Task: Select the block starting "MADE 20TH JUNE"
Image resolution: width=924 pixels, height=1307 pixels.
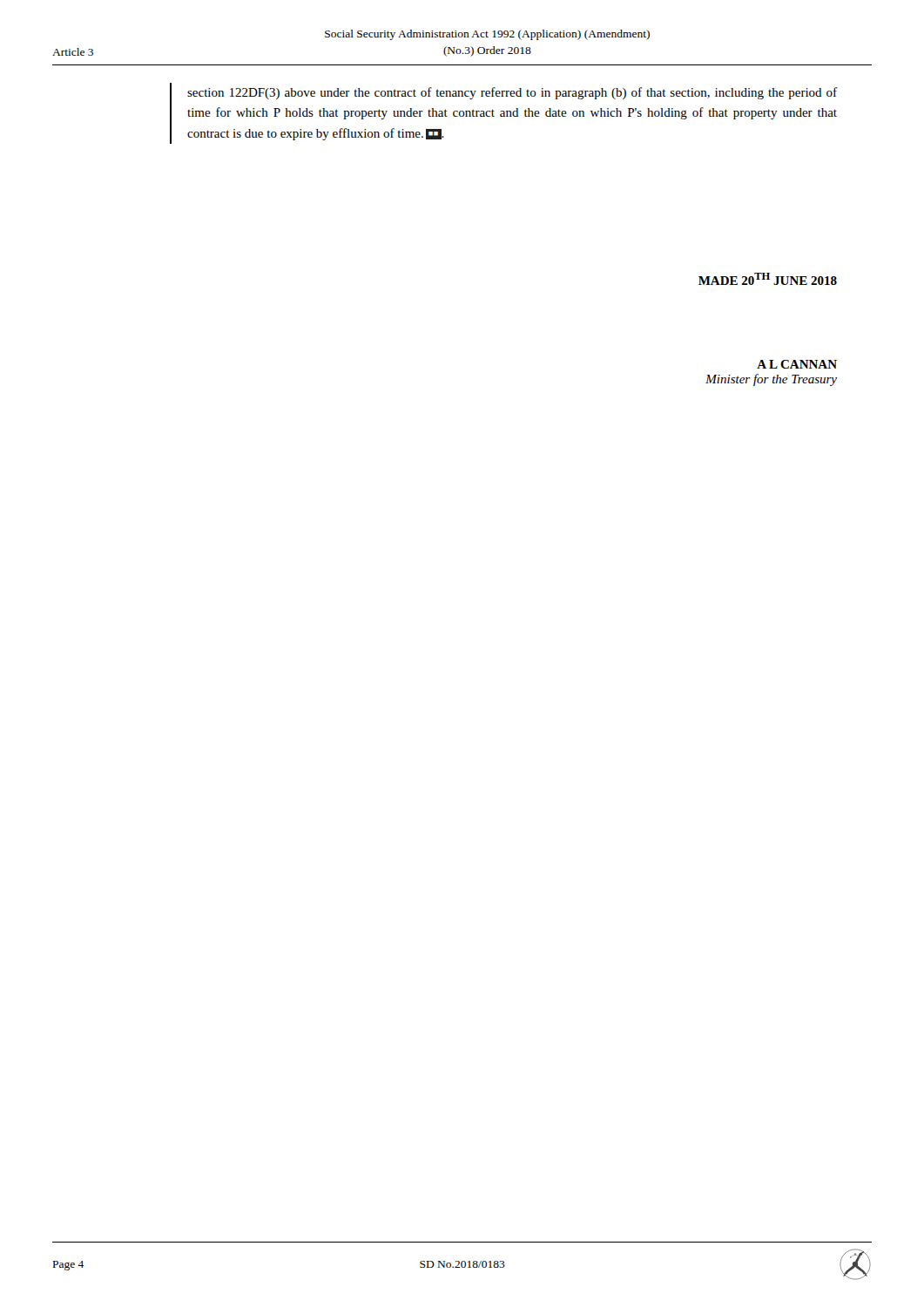Action: 768,279
